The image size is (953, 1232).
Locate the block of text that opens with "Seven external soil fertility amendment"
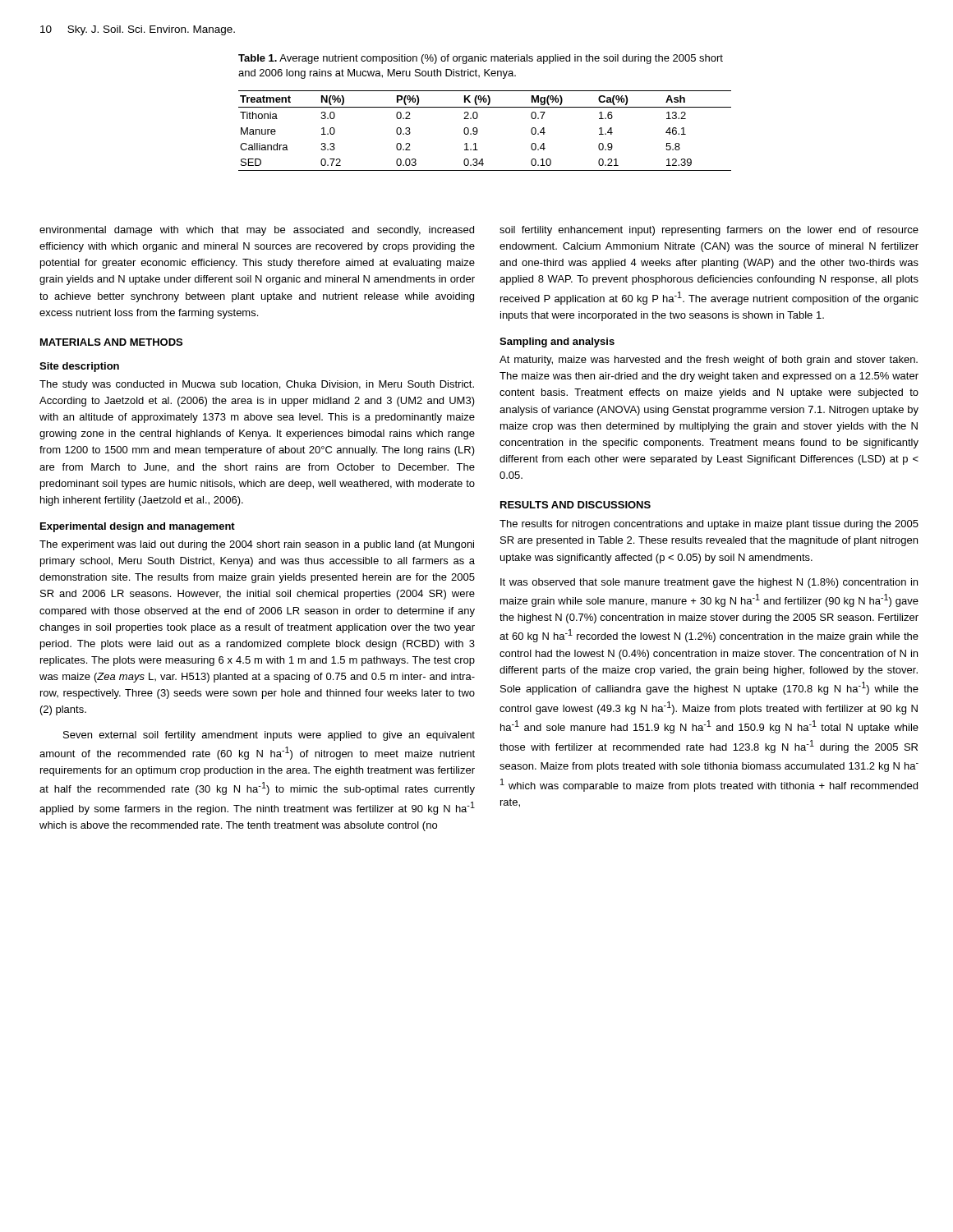tap(257, 780)
